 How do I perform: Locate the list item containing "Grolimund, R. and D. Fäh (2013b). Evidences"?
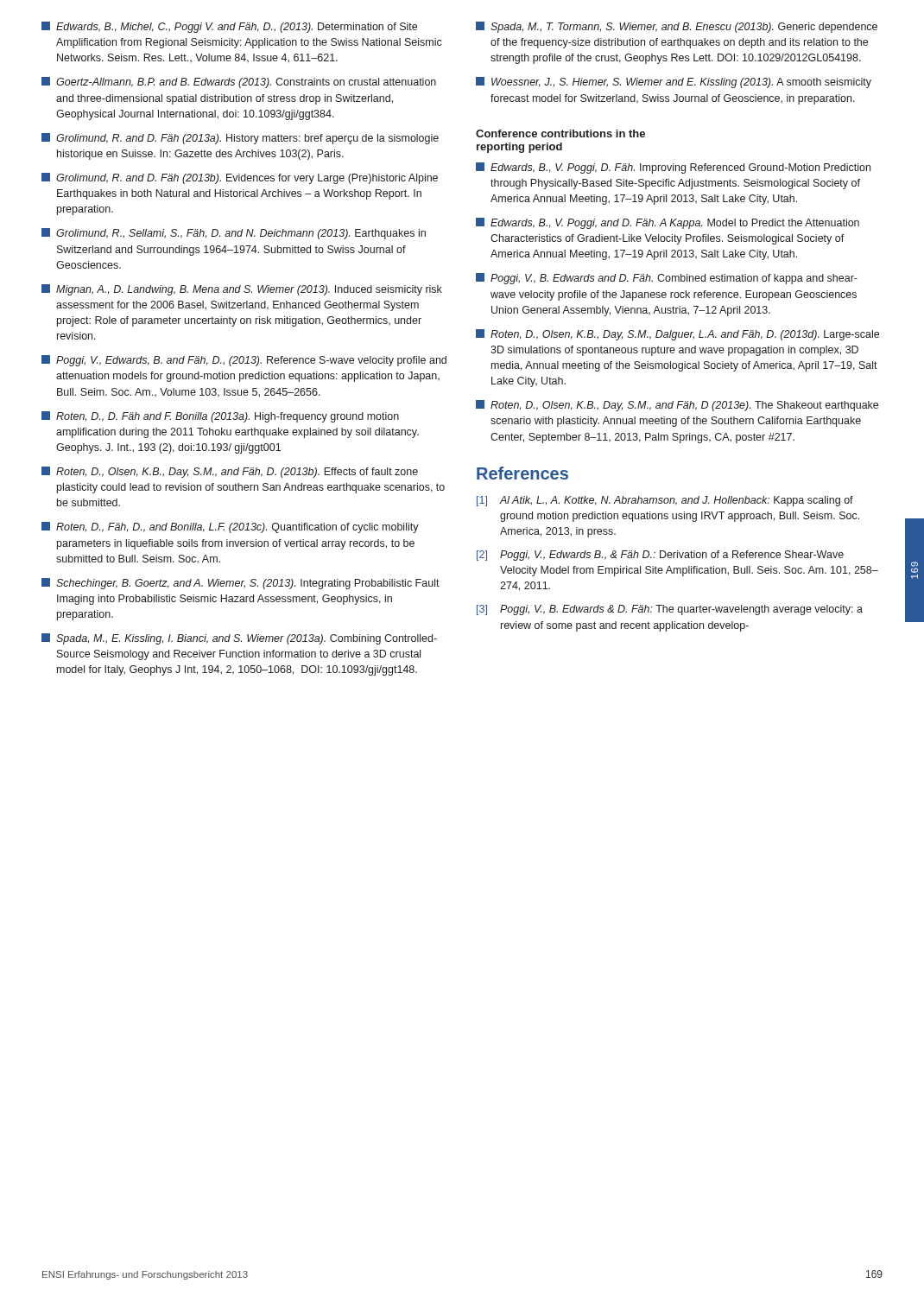click(x=245, y=194)
